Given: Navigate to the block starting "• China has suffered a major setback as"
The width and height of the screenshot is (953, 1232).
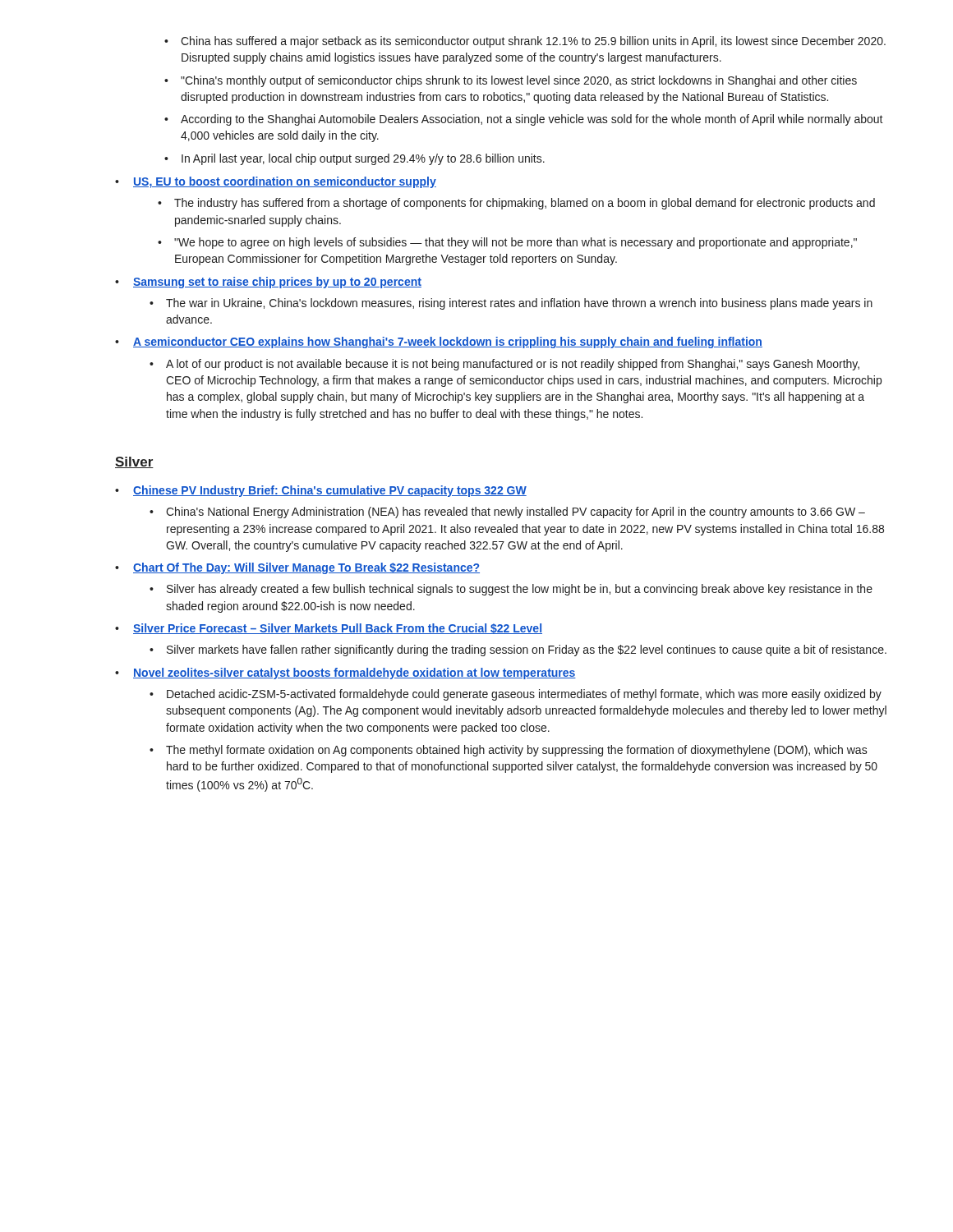Looking at the screenshot, I should [525, 49].
